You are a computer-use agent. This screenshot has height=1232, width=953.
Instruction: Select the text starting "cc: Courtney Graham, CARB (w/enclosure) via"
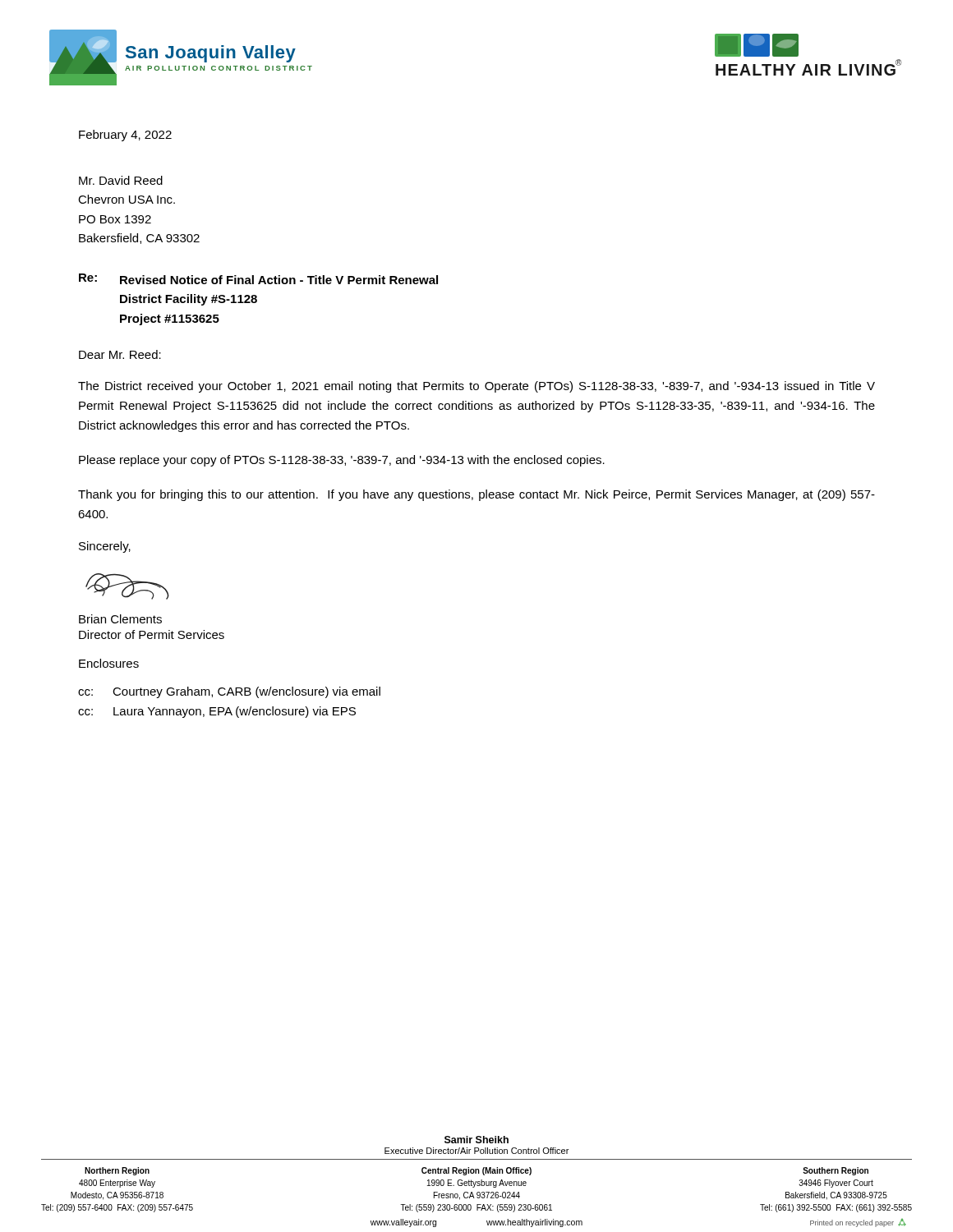click(229, 692)
